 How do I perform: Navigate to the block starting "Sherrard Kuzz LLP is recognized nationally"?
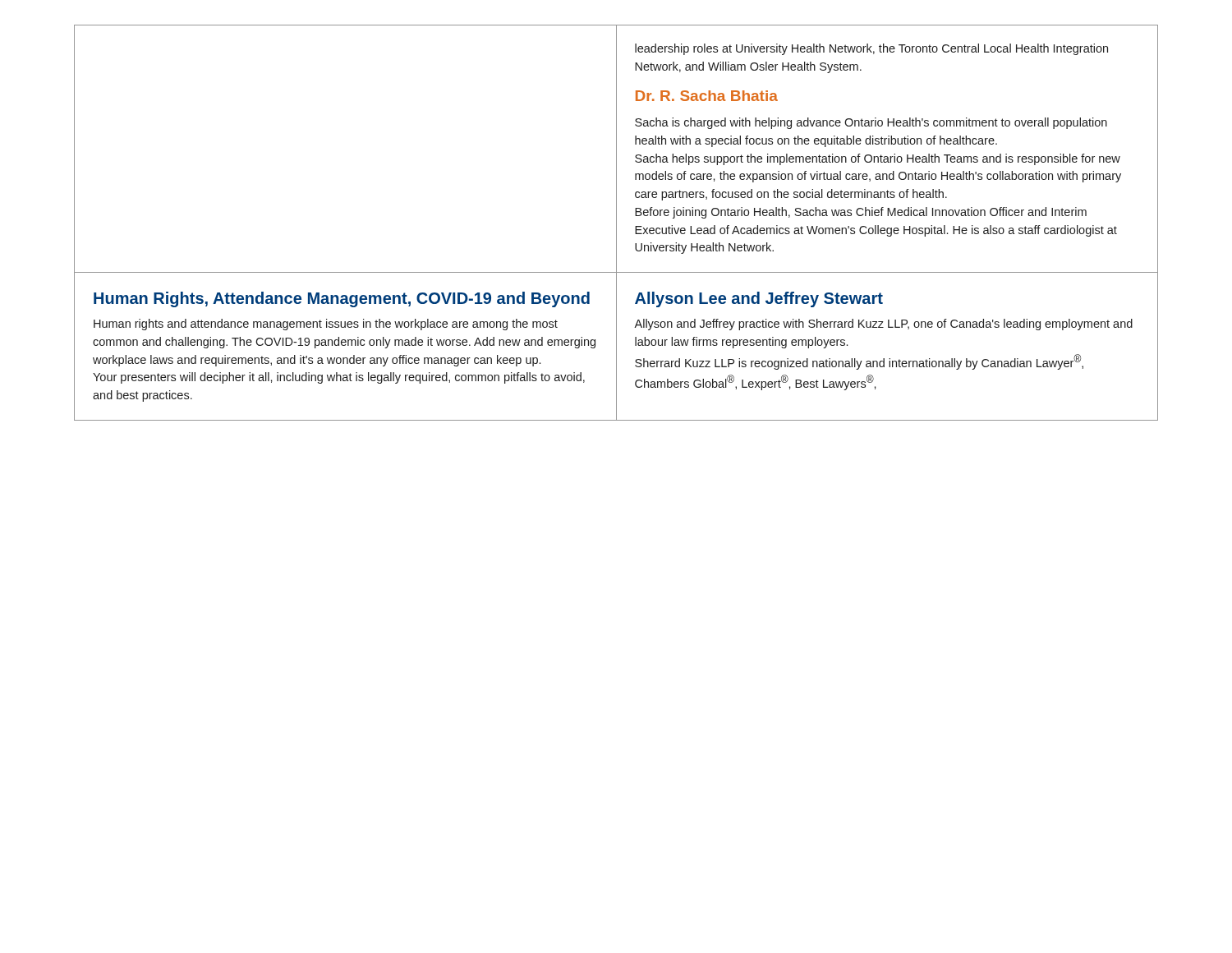pos(887,372)
